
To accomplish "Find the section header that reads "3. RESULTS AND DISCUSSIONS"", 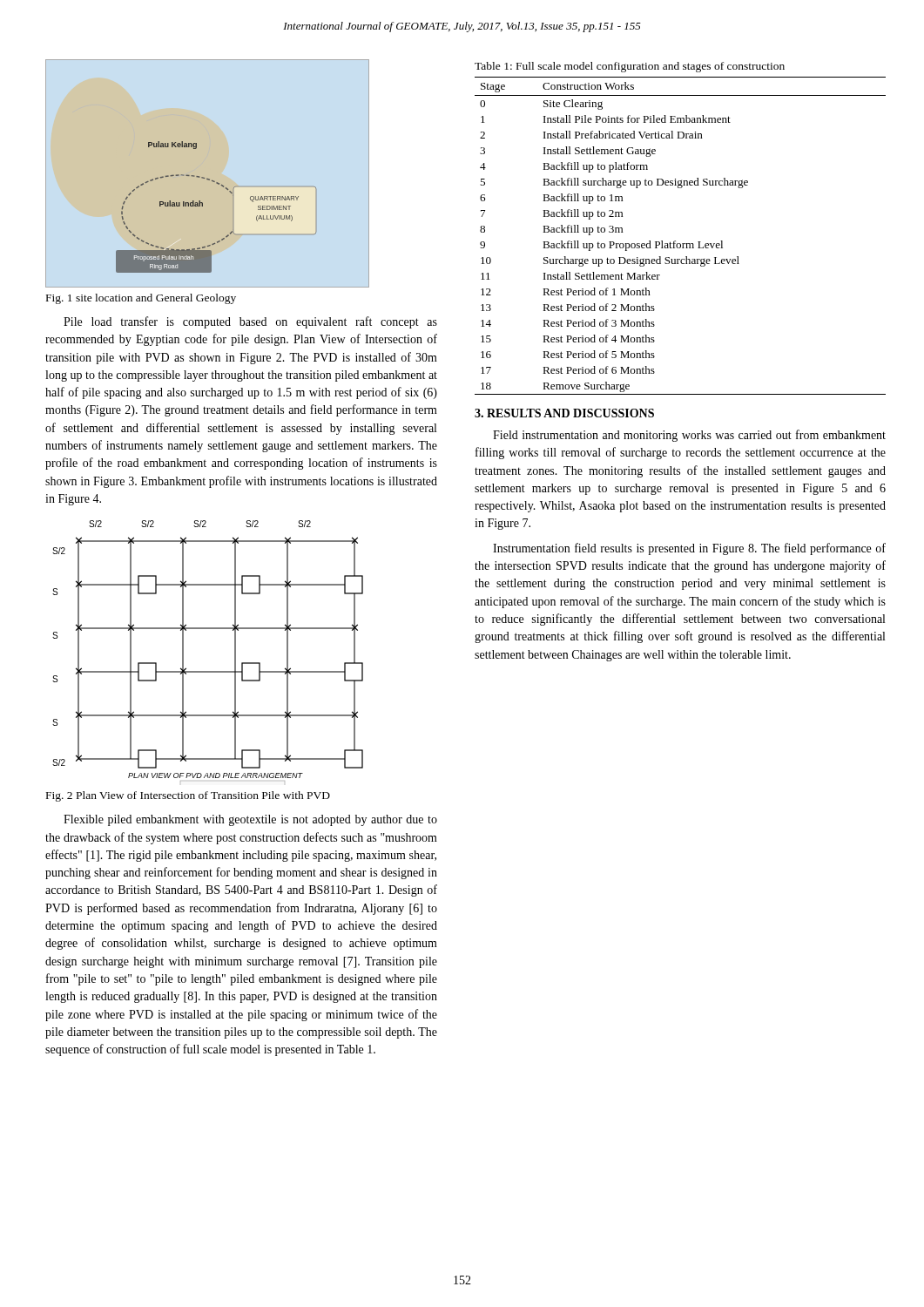I will 565,413.
